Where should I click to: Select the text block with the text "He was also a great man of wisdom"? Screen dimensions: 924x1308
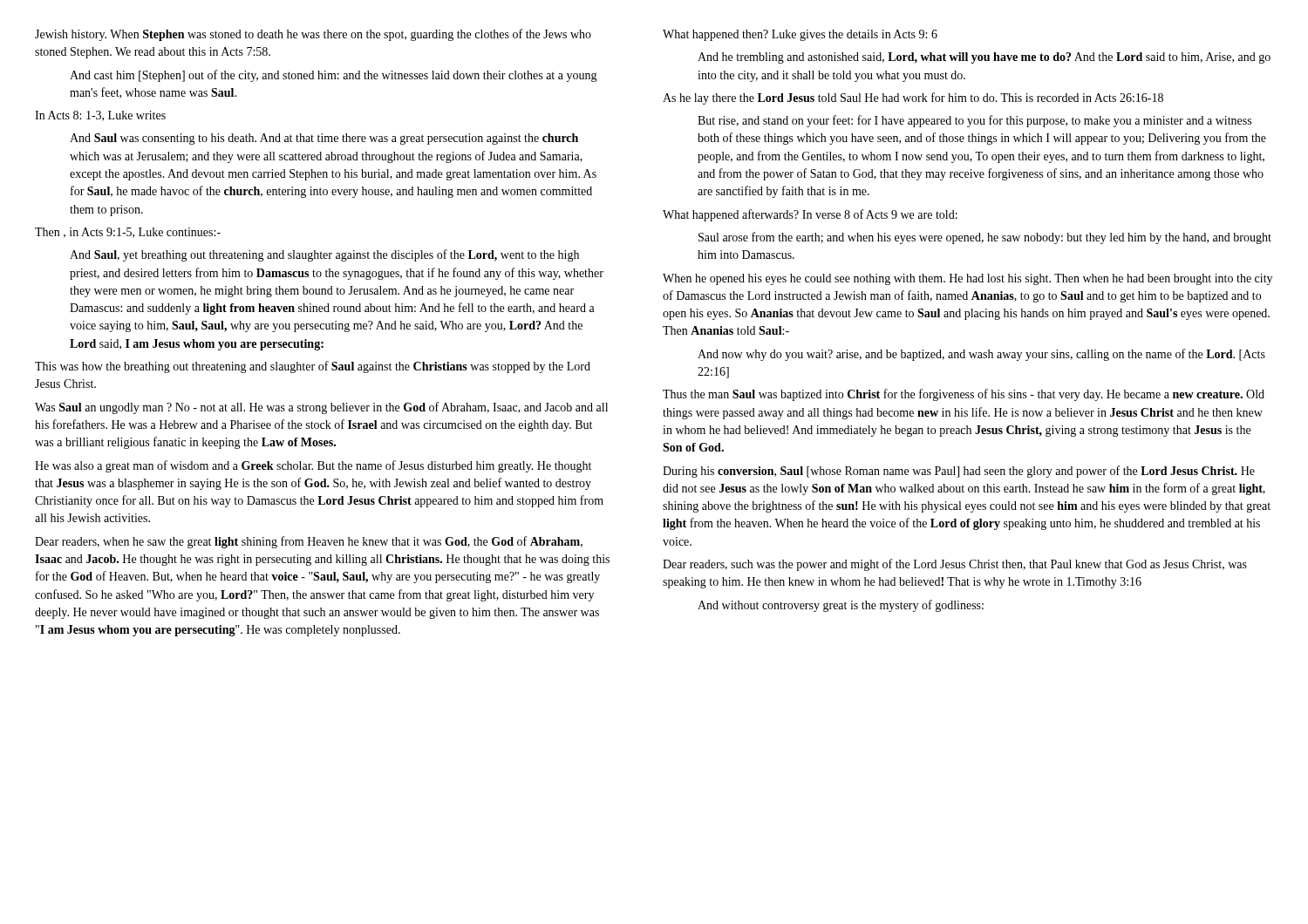[x=323, y=493]
